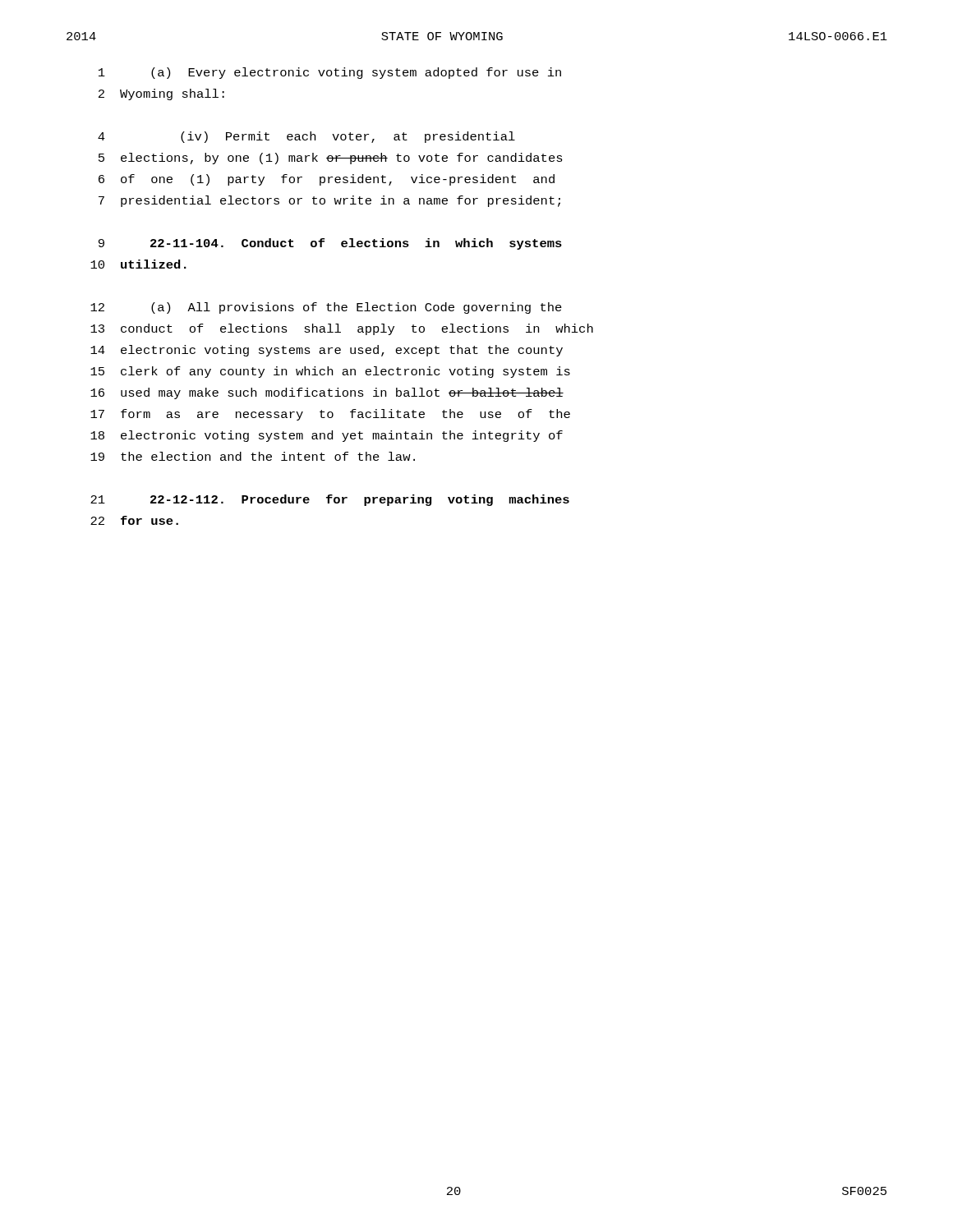Select the section header that reads "22 for use."
Screen dimensions: 1232x953
coord(134,520)
